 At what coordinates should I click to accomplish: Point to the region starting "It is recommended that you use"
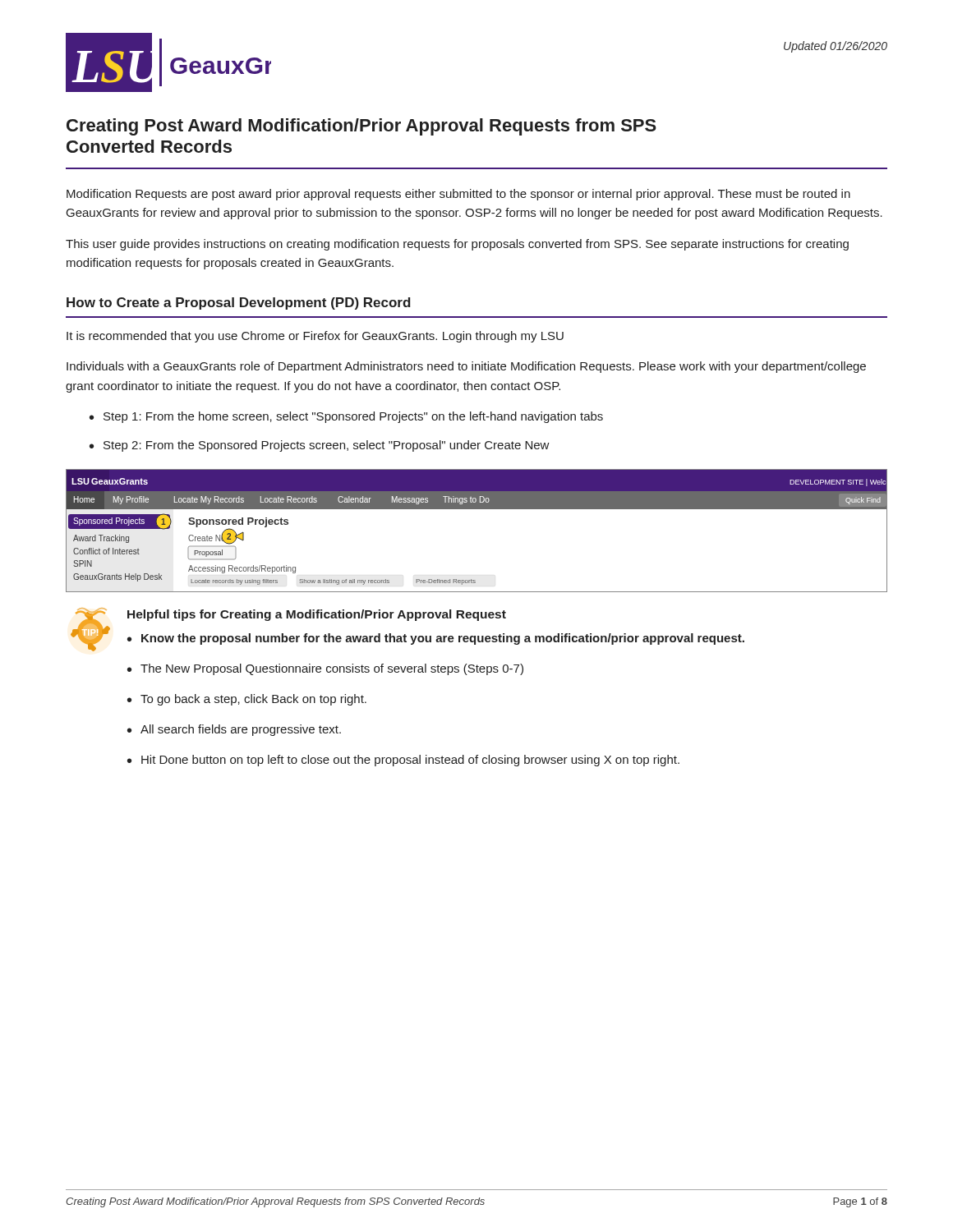coord(315,336)
